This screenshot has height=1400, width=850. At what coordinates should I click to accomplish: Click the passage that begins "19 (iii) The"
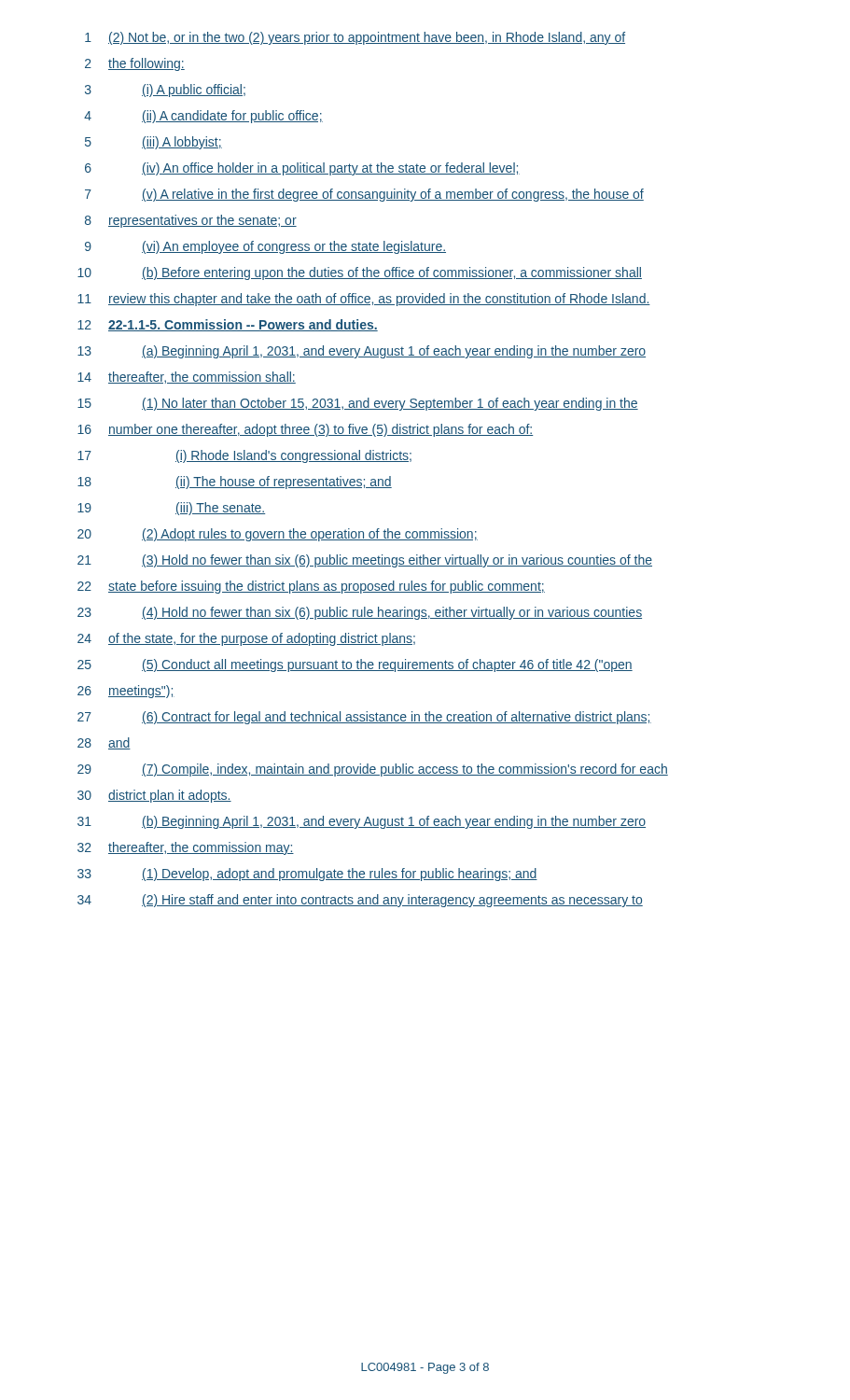[81, 508]
